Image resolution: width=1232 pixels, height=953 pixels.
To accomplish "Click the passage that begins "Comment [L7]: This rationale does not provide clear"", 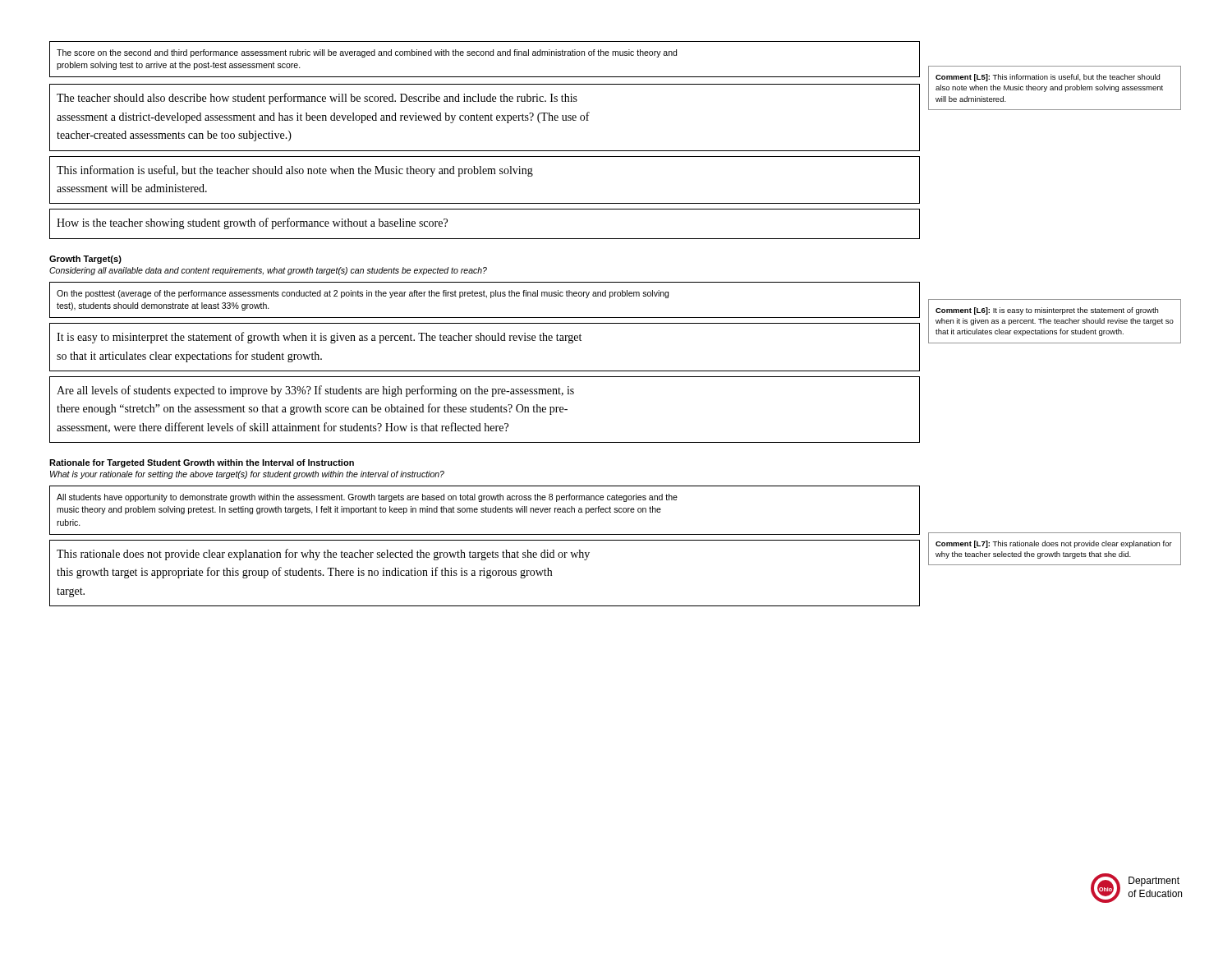I will click(x=1054, y=549).
